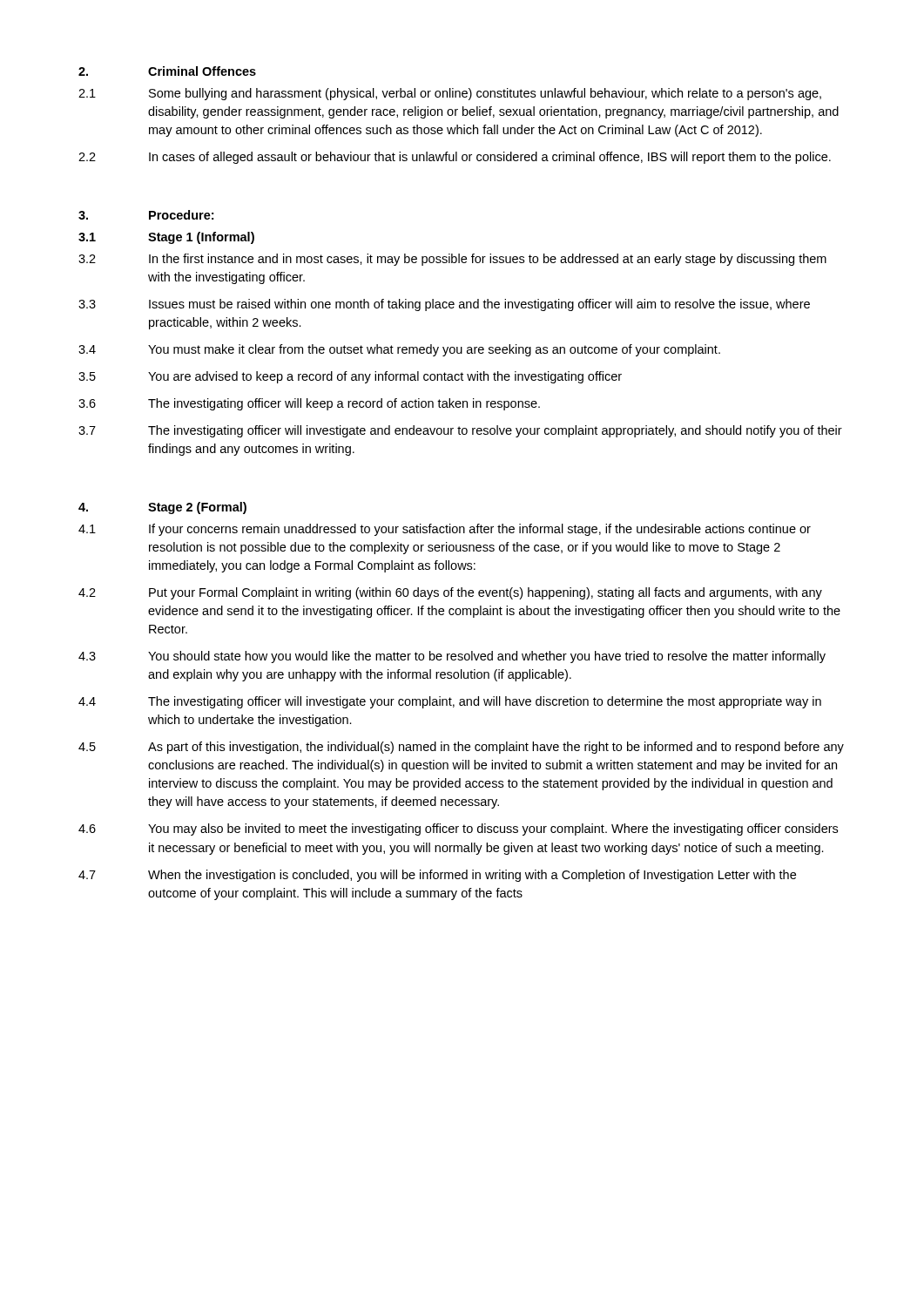The height and width of the screenshot is (1307, 924).
Task: Click on the region starting "4.4 The investigating"
Action: click(462, 711)
